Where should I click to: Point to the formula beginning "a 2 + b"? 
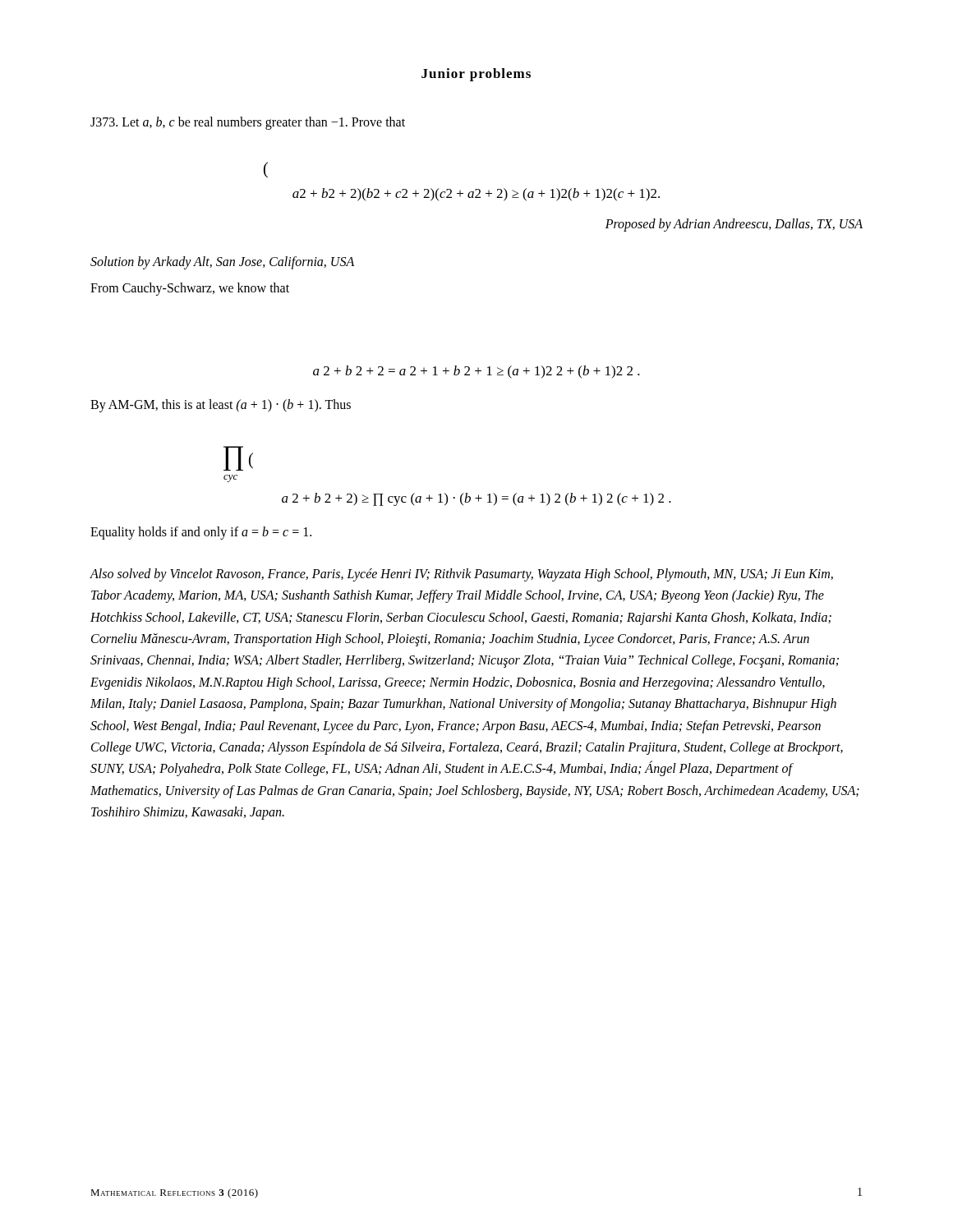(x=476, y=372)
